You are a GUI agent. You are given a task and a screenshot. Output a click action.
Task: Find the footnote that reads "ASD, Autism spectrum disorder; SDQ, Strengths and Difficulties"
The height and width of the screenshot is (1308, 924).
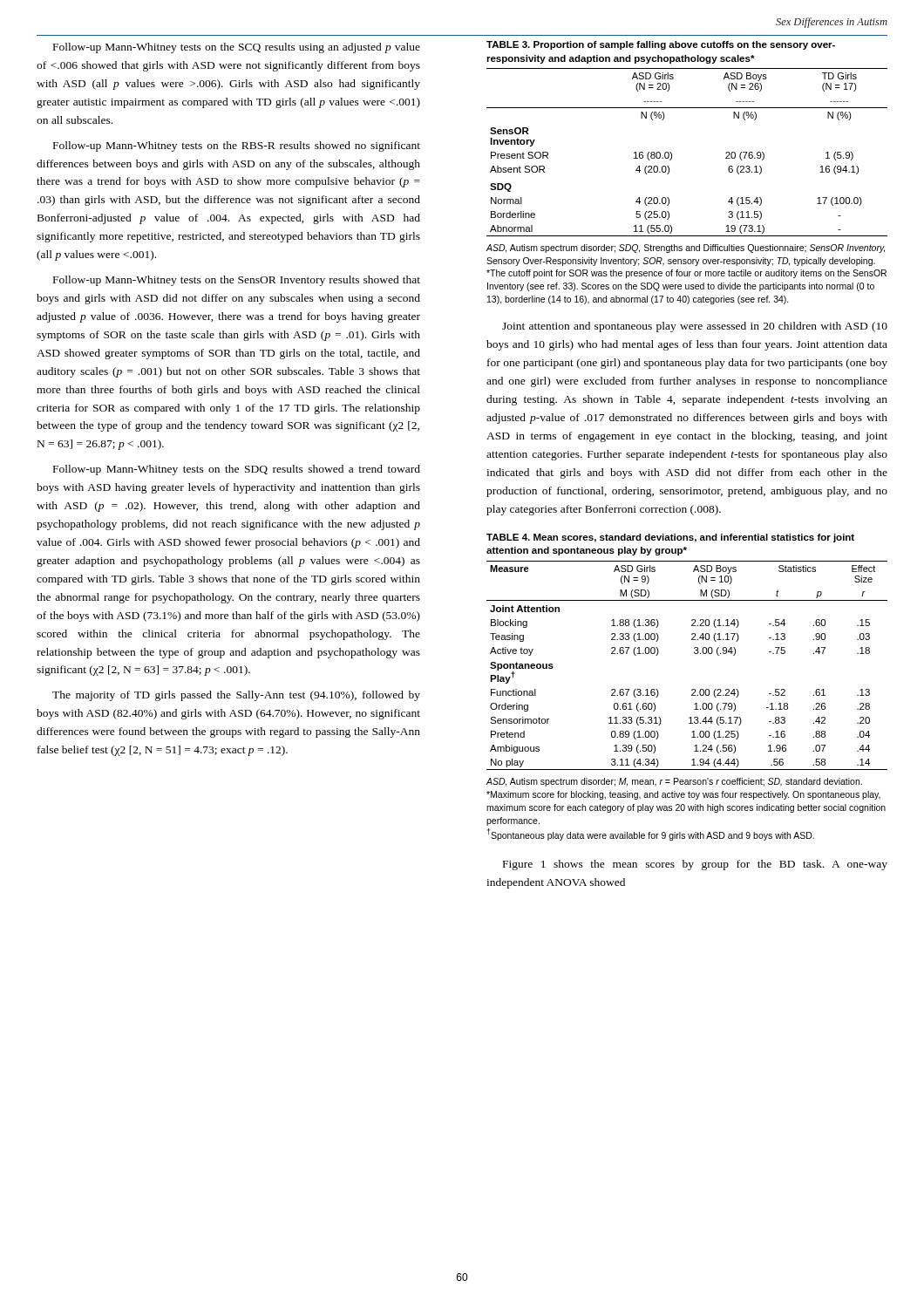(687, 273)
